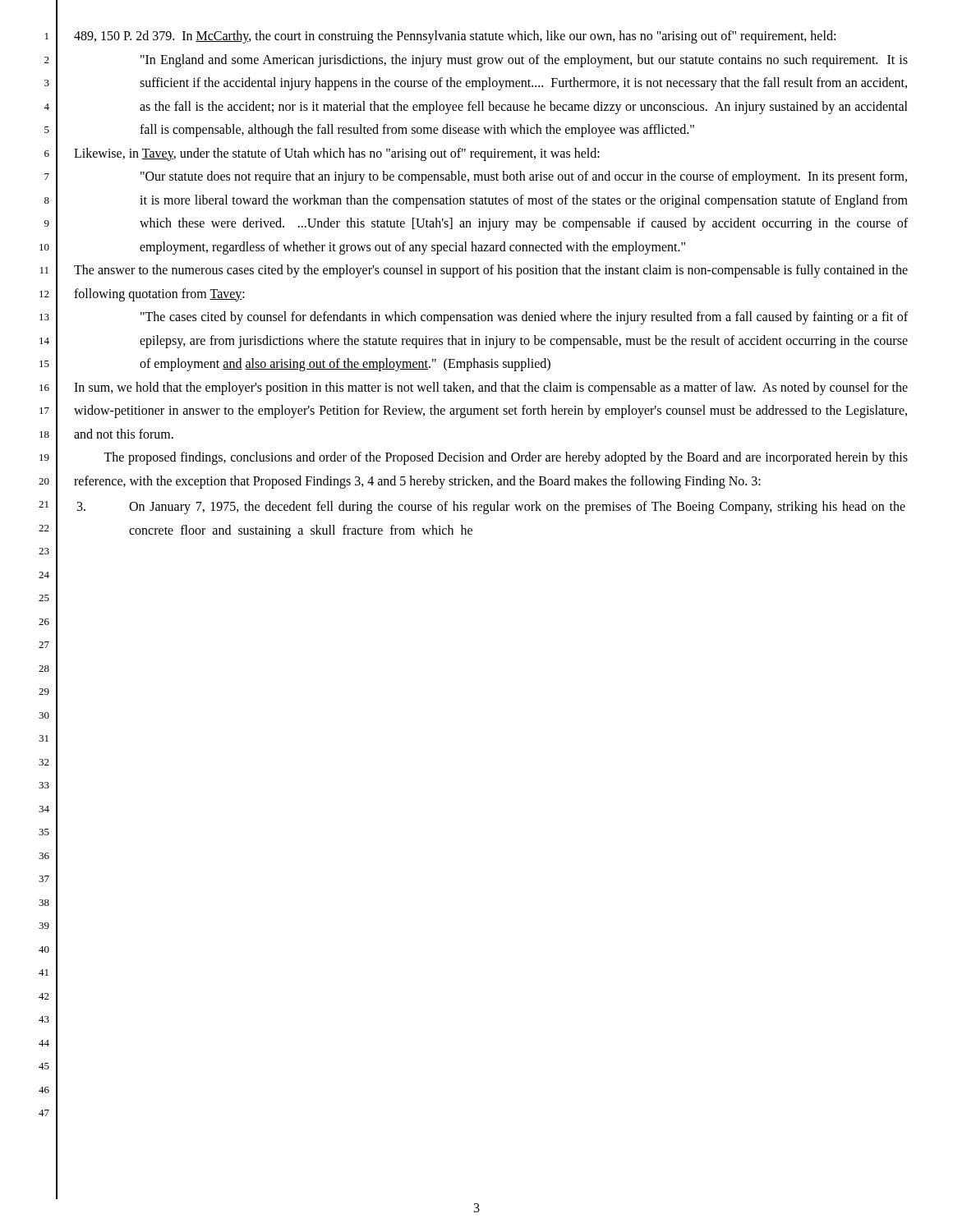The image size is (953, 1232).
Task: Select the list item that says "3. On January 7, 1975, the decedent fell"
Action: pos(491,519)
